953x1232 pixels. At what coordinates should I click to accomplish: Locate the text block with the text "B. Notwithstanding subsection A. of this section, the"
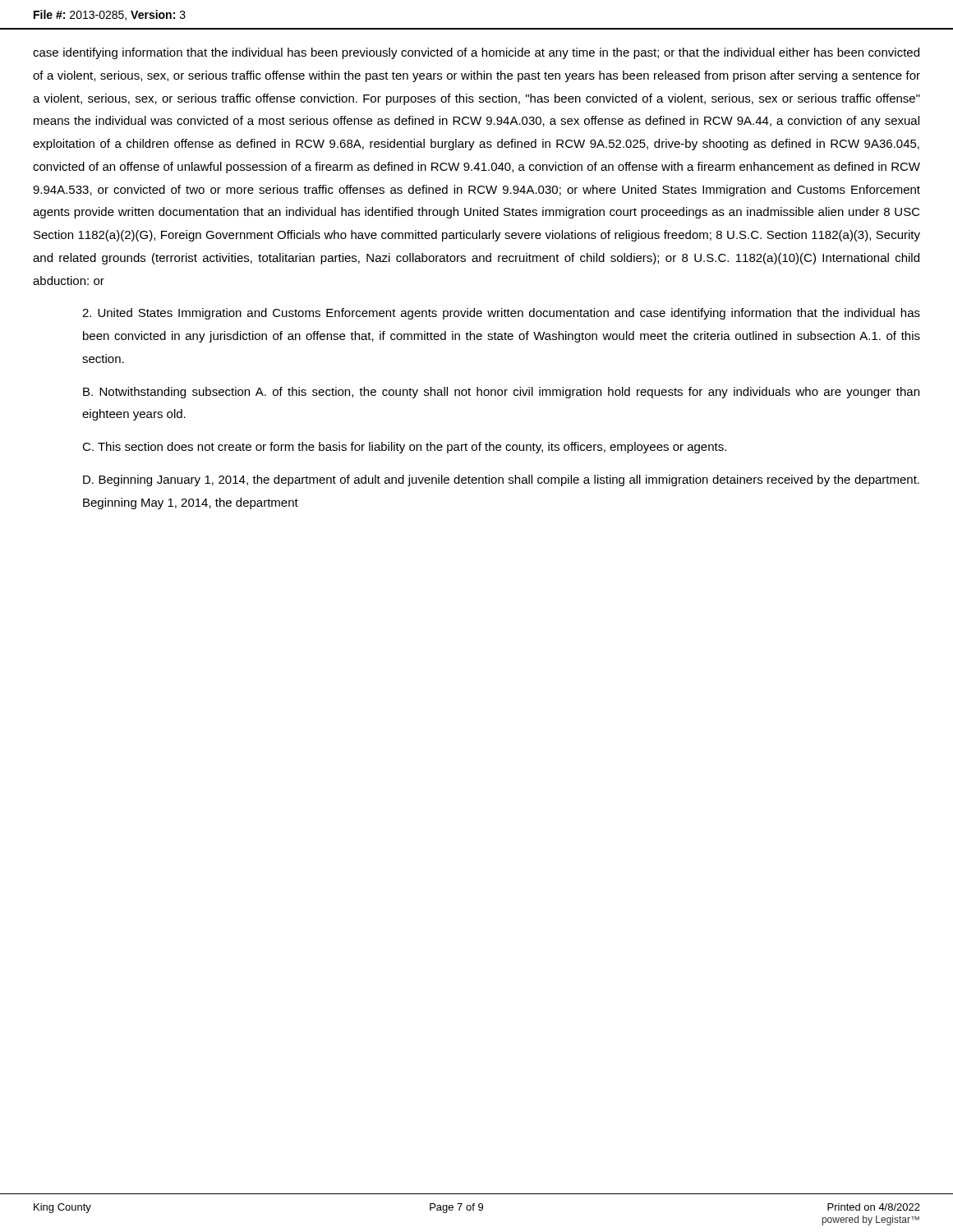pos(501,402)
